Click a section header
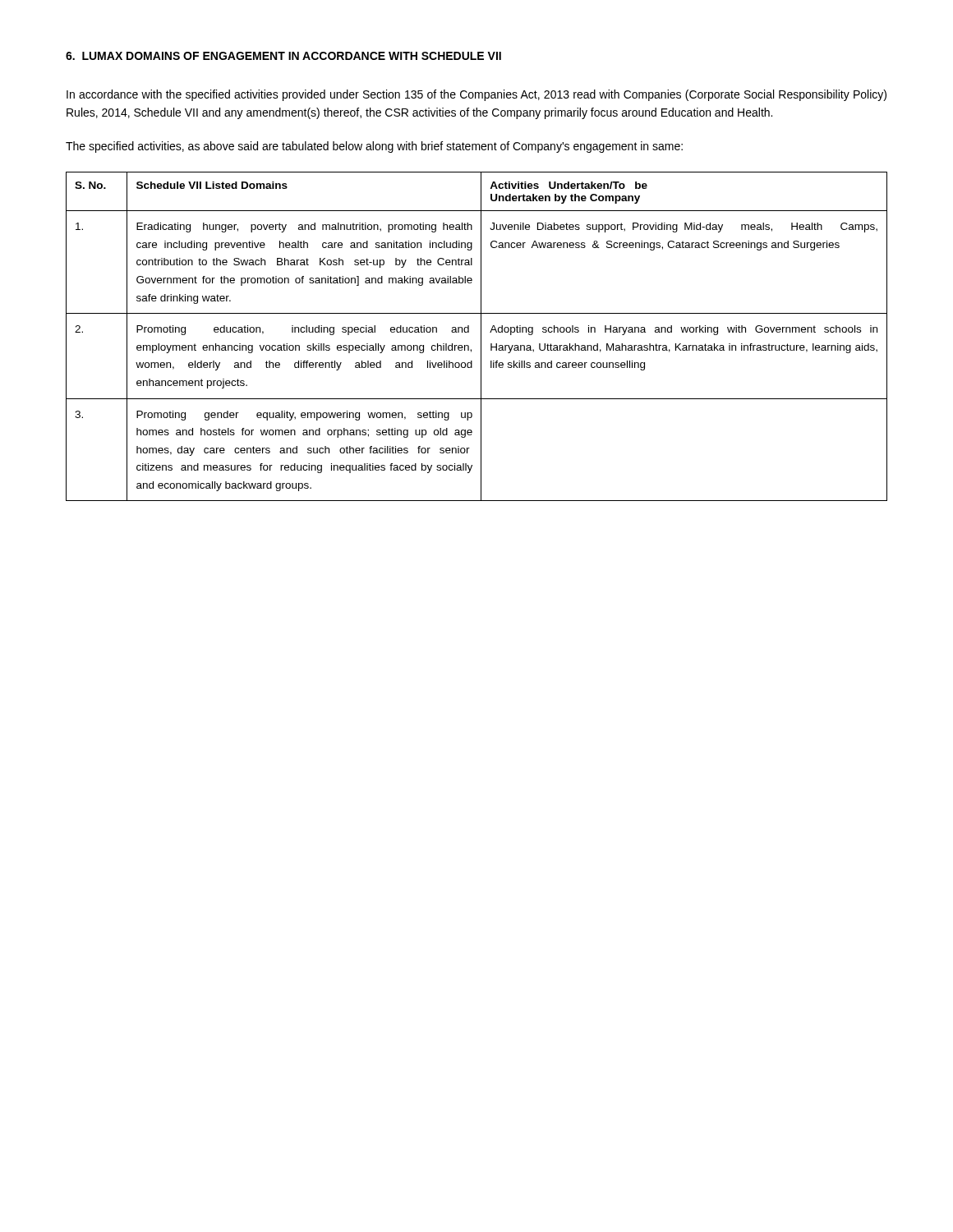953x1232 pixels. point(284,56)
